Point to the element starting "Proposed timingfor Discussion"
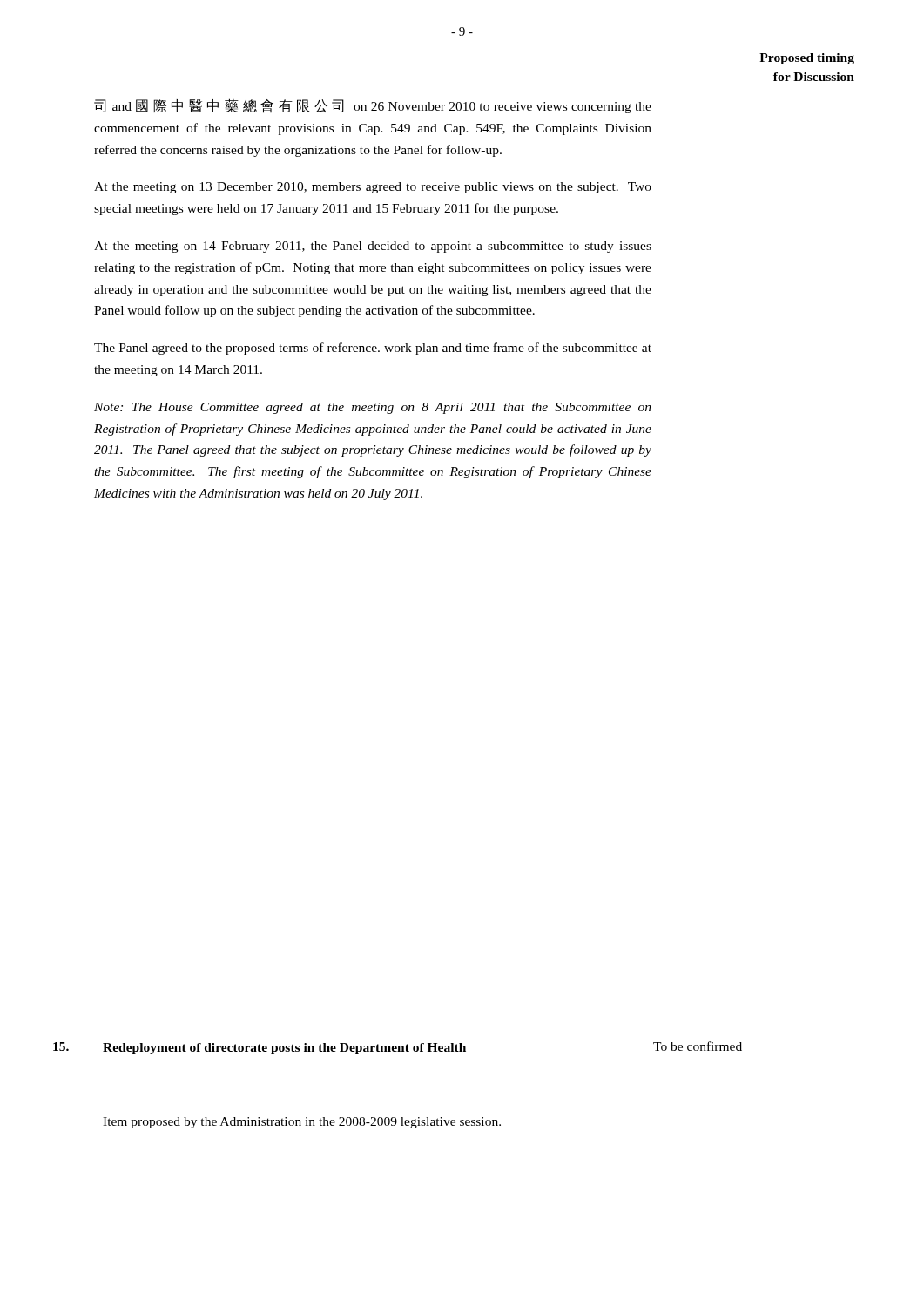924x1307 pixels. (807, 67)
